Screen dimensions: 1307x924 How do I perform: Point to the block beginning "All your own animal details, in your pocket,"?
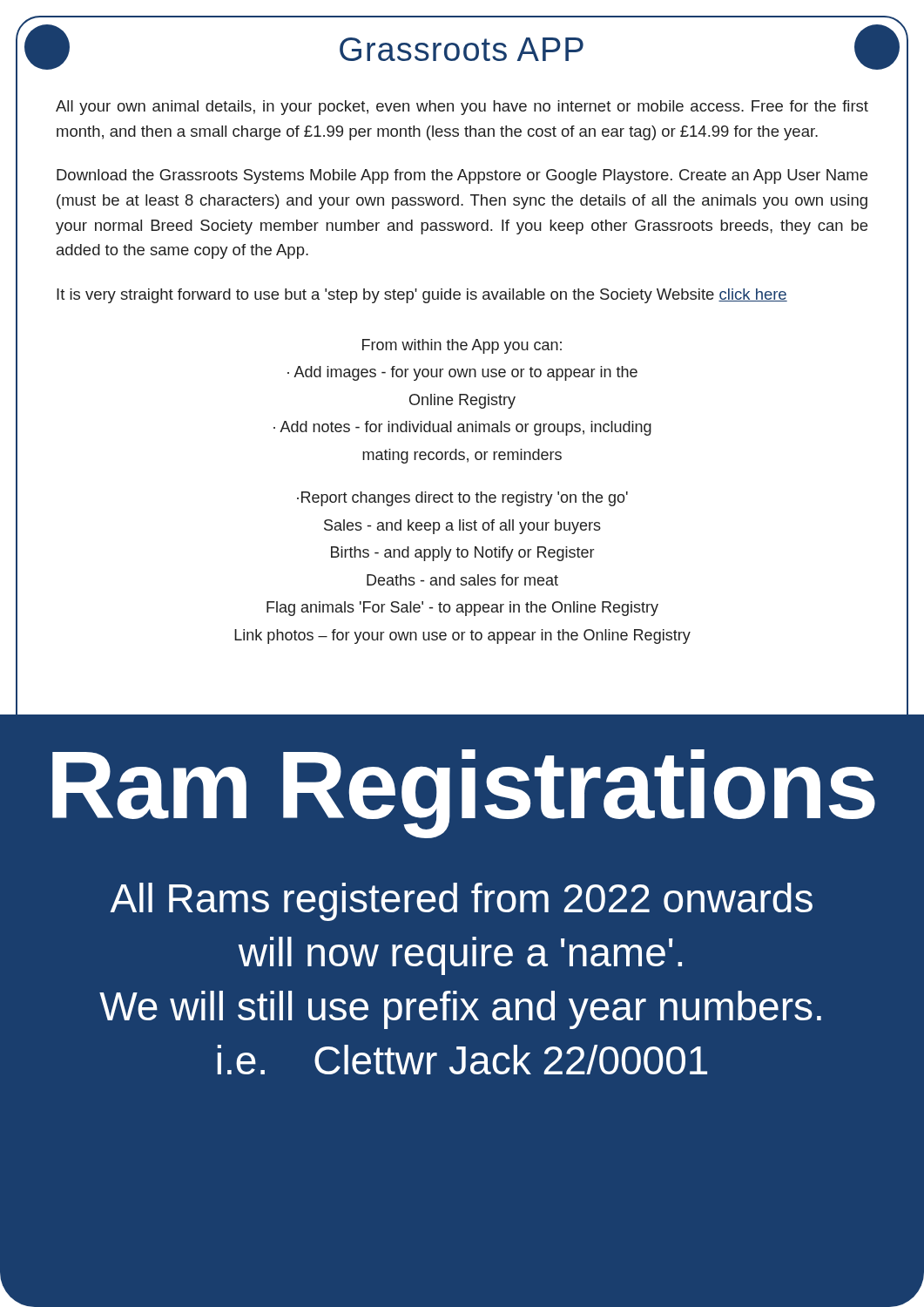462,118
